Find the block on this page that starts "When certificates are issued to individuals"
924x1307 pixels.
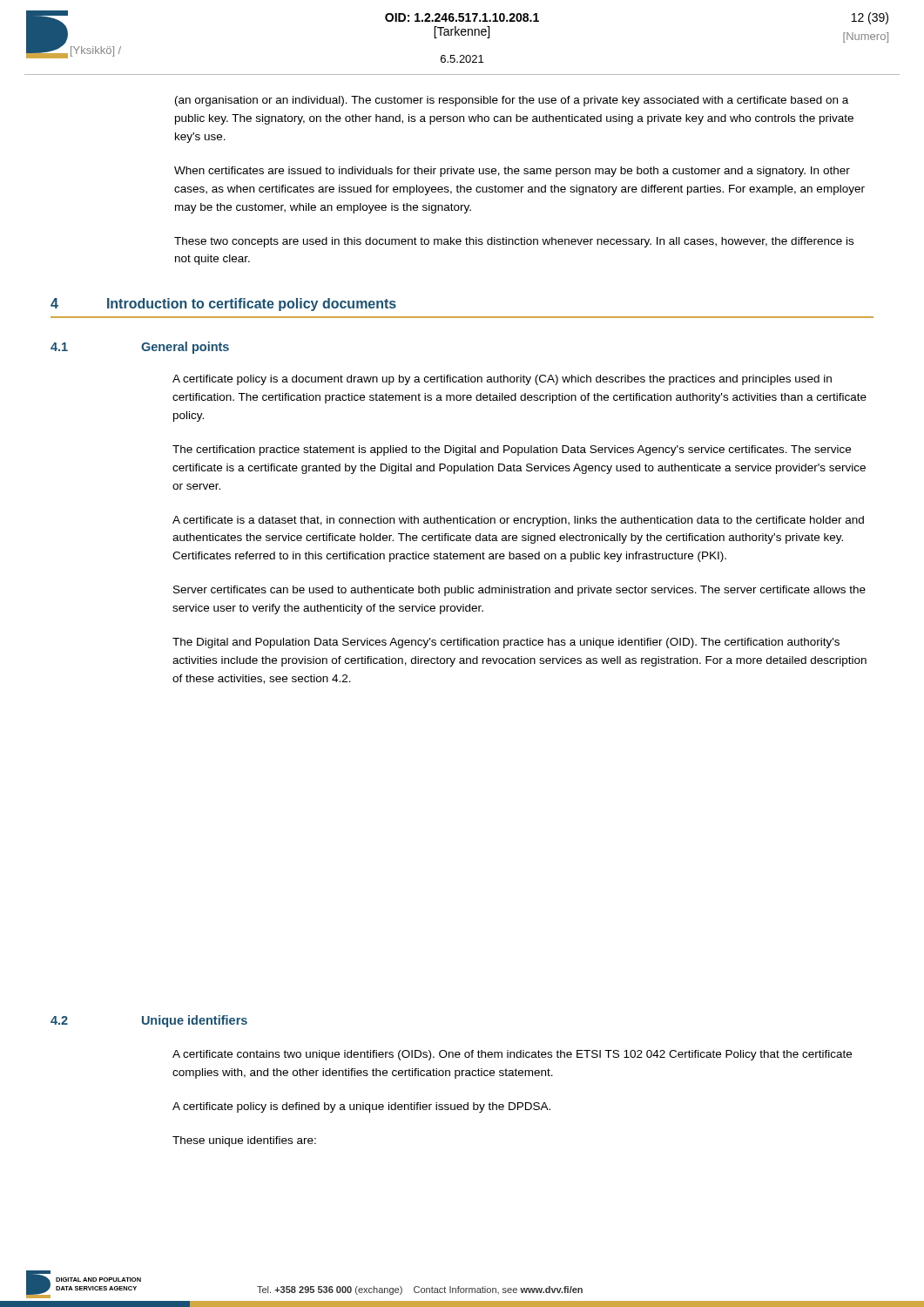pyautogui.click(x=519, y=188)
